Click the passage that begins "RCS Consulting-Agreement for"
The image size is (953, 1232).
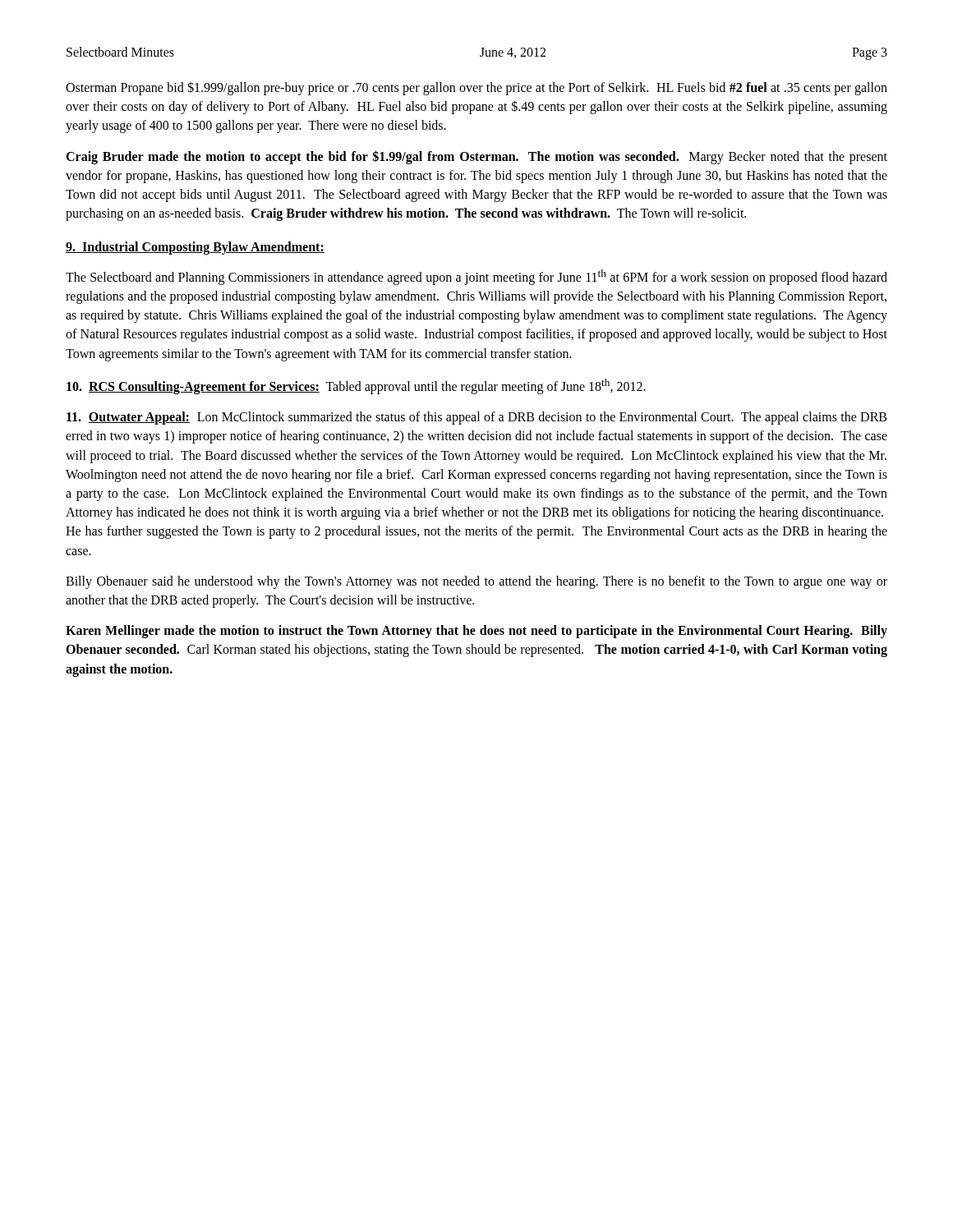click(356, 385)
